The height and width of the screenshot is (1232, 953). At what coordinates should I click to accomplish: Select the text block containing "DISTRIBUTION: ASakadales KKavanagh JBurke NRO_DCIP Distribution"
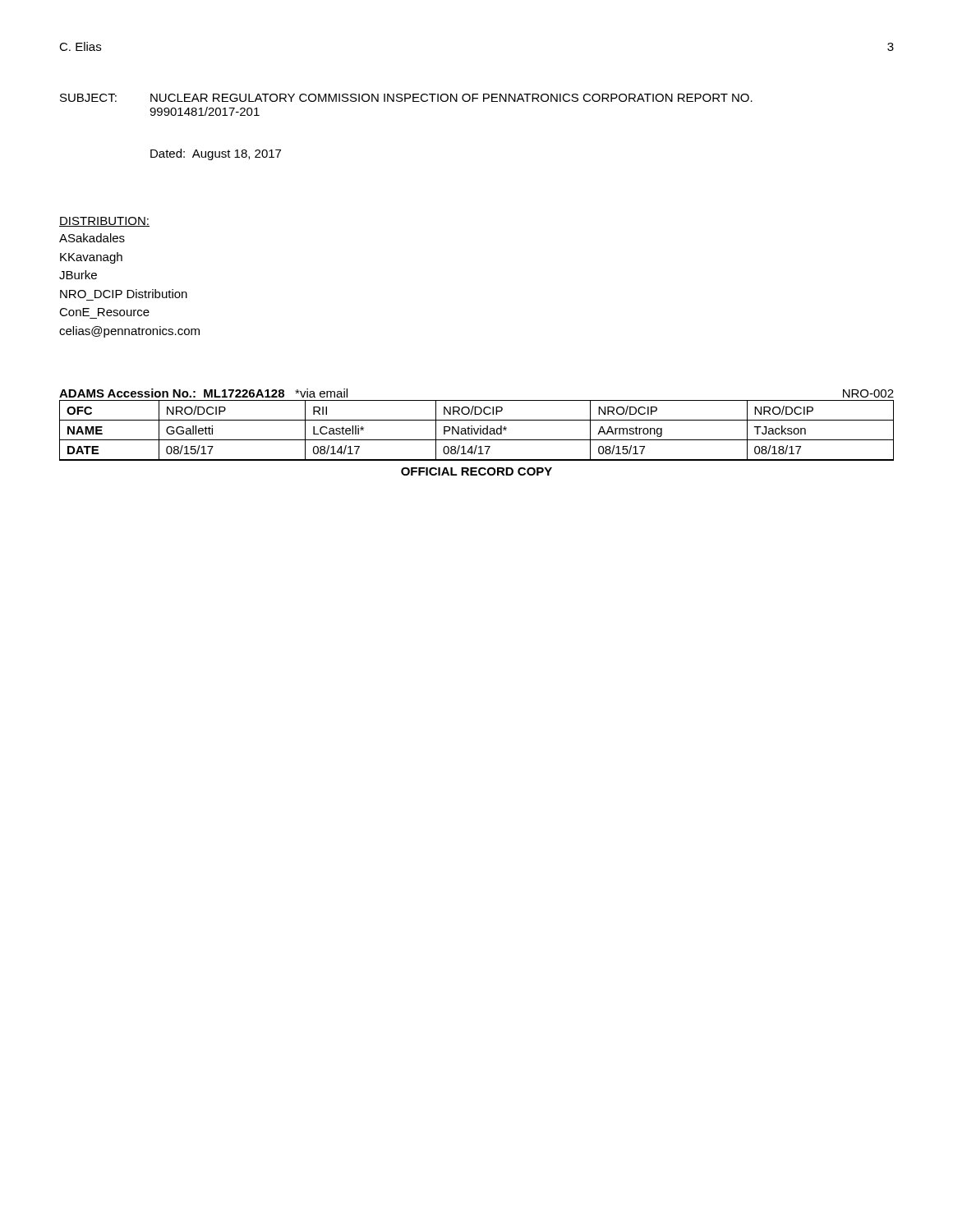pos(104,222)
